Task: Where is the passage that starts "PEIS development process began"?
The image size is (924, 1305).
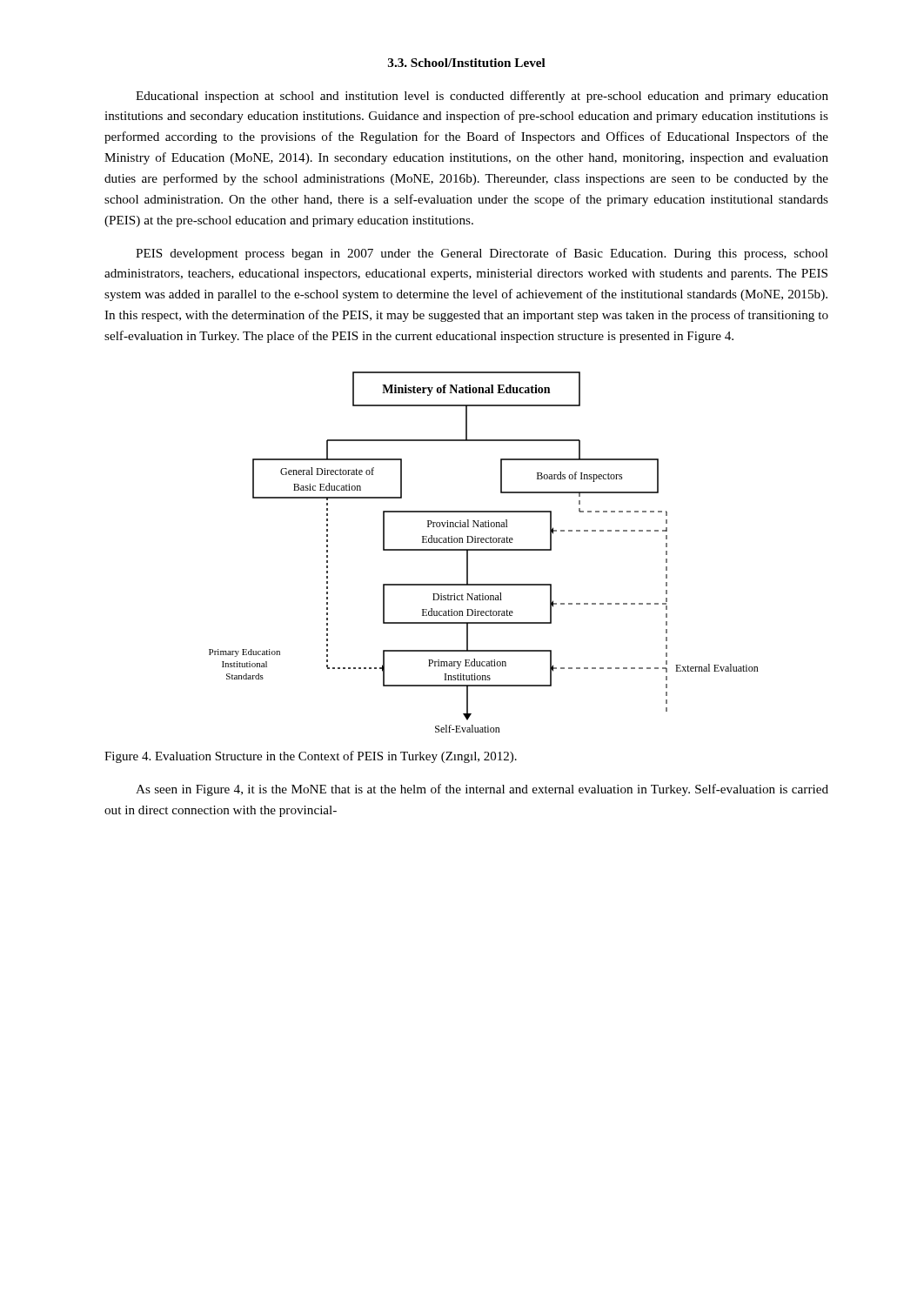Action: 466,294
